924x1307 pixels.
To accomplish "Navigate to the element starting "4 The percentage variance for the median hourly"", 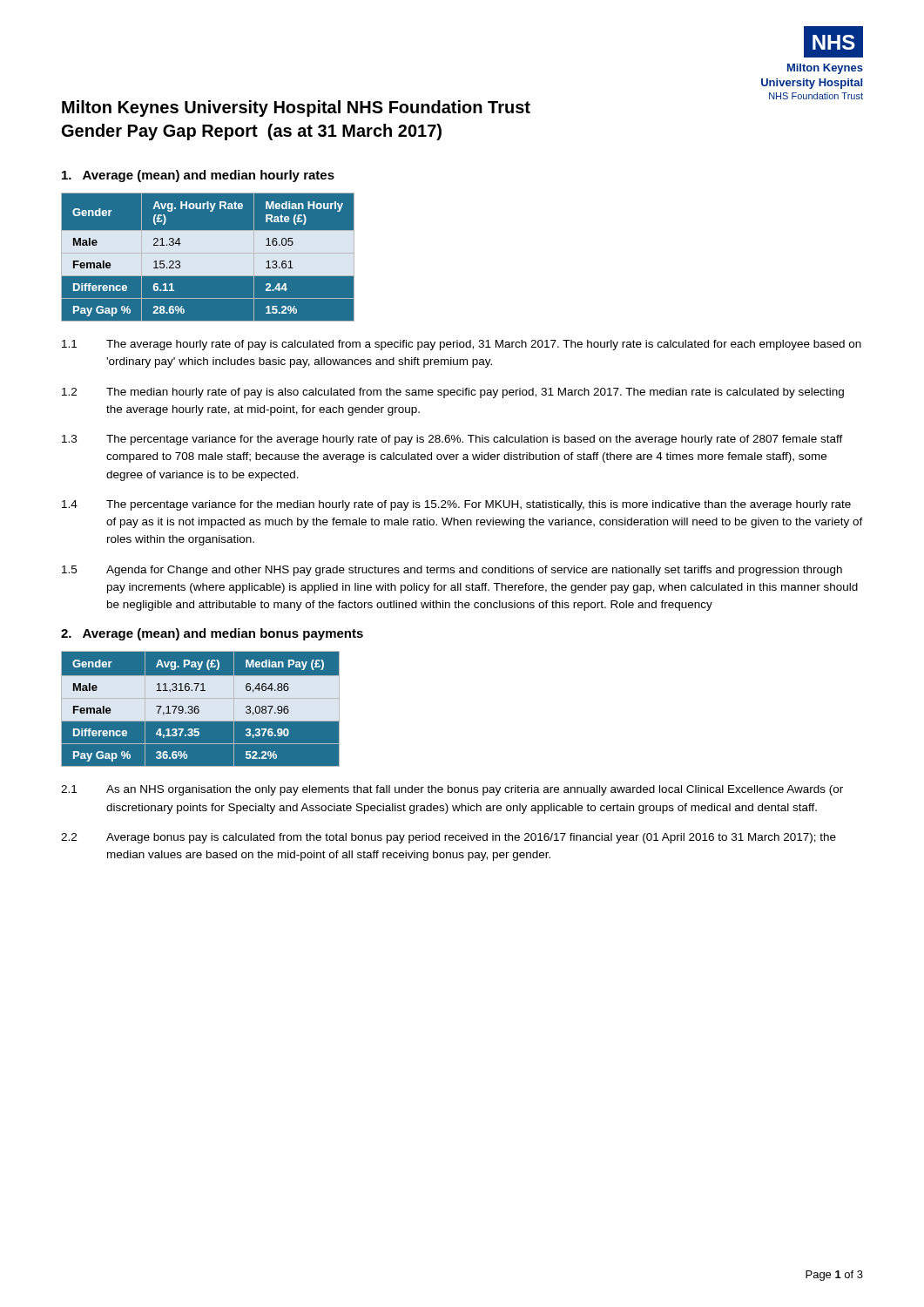I will (x=462, y=522).
